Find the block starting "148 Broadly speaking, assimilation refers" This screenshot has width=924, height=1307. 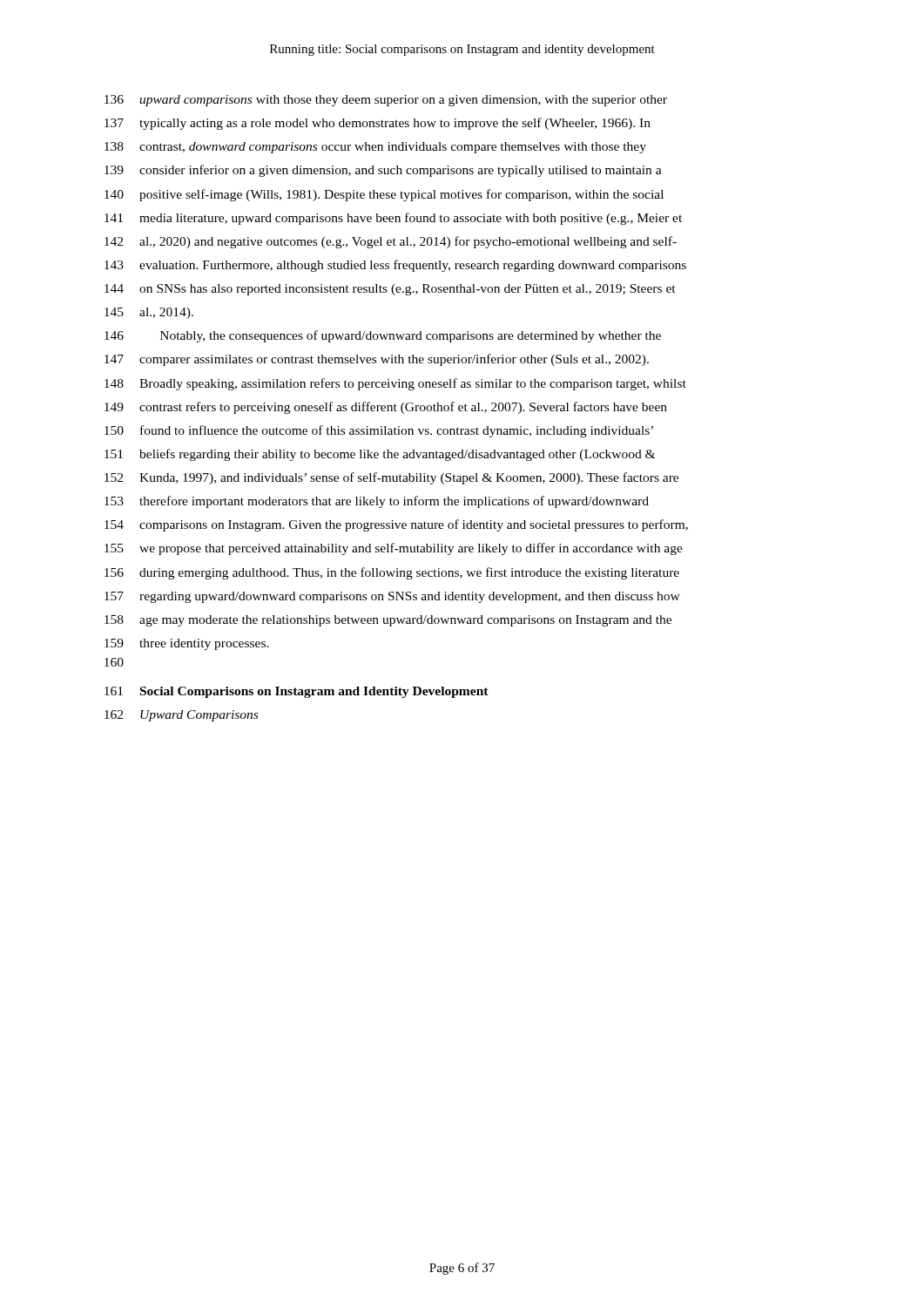[x=462, y=383]
